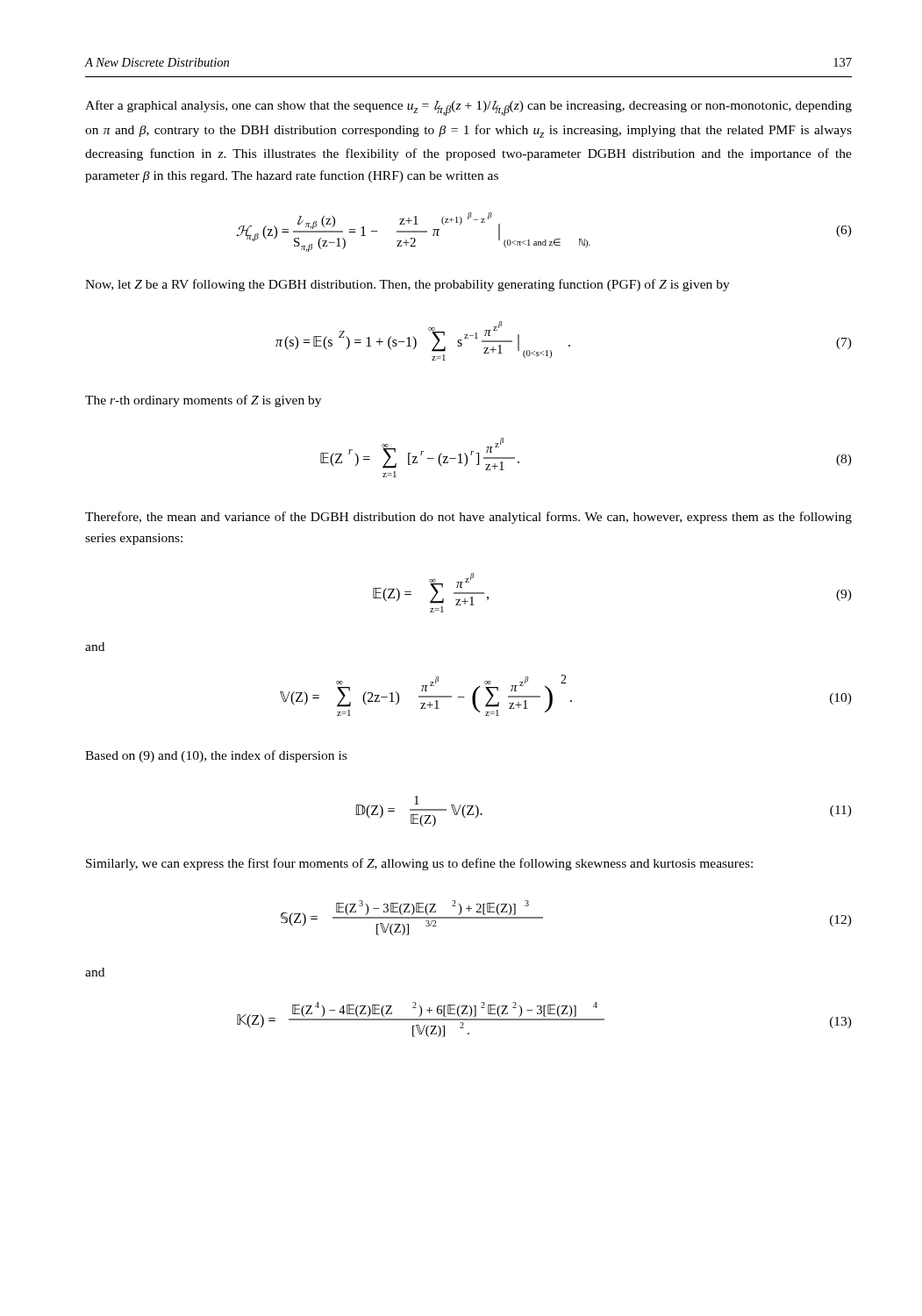The width and height of the screenshot is (922, 1316).
Task: Find the formula with the text "ℋ π,β (z) ="
Action: (544, 230)
